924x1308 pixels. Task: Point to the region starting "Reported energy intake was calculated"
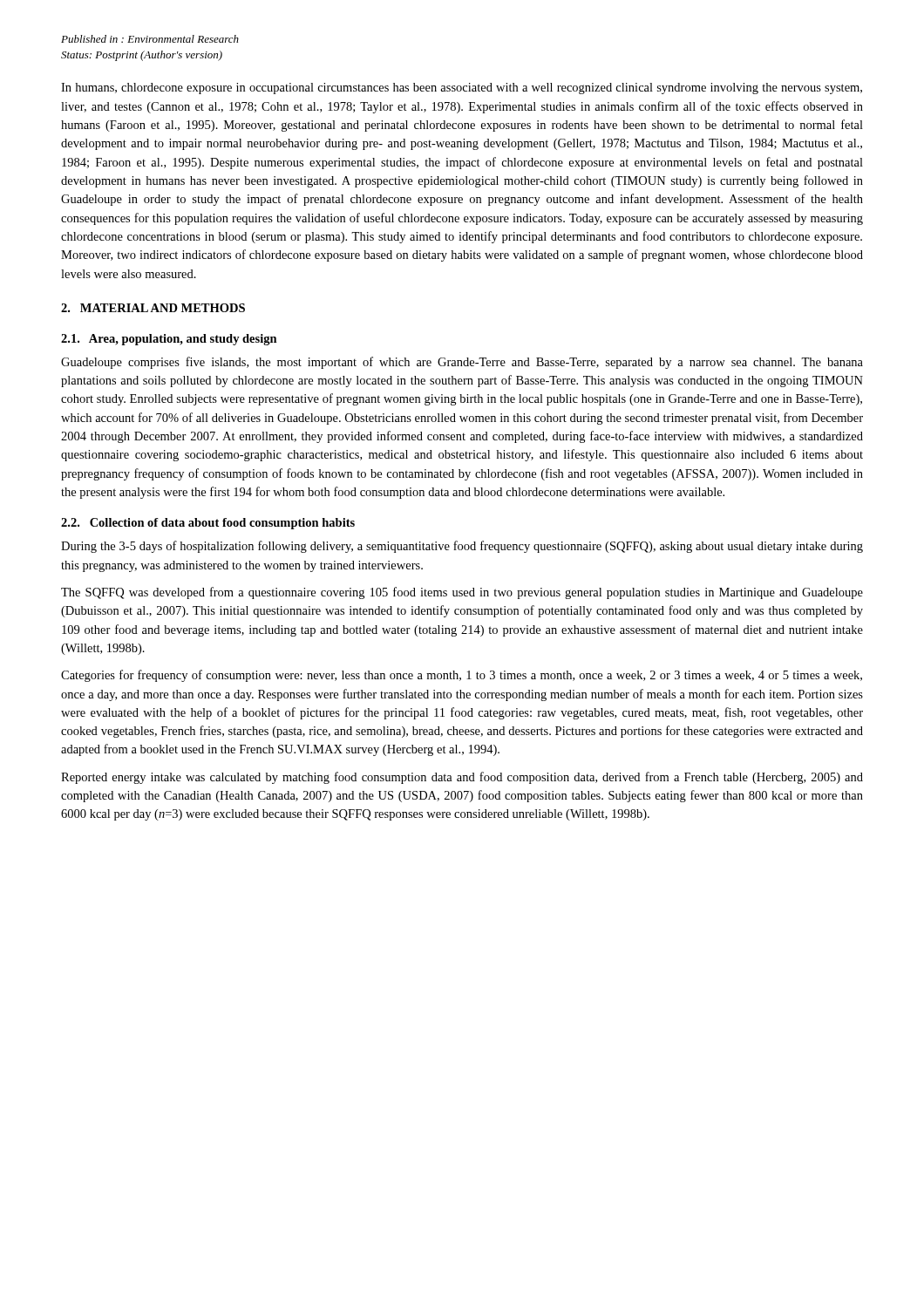462,795
